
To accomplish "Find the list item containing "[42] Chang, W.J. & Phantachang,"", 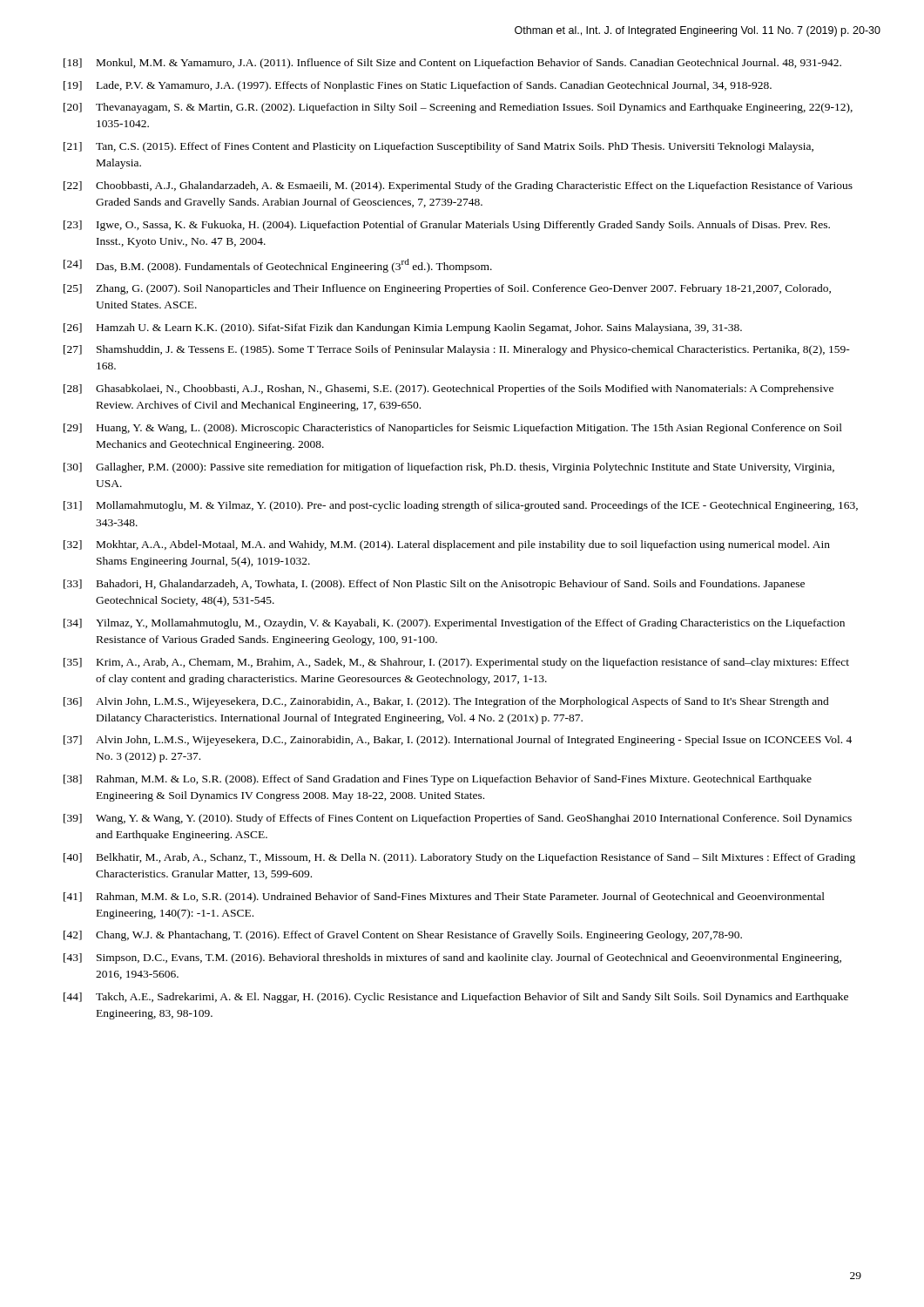I will click(462, 935).
